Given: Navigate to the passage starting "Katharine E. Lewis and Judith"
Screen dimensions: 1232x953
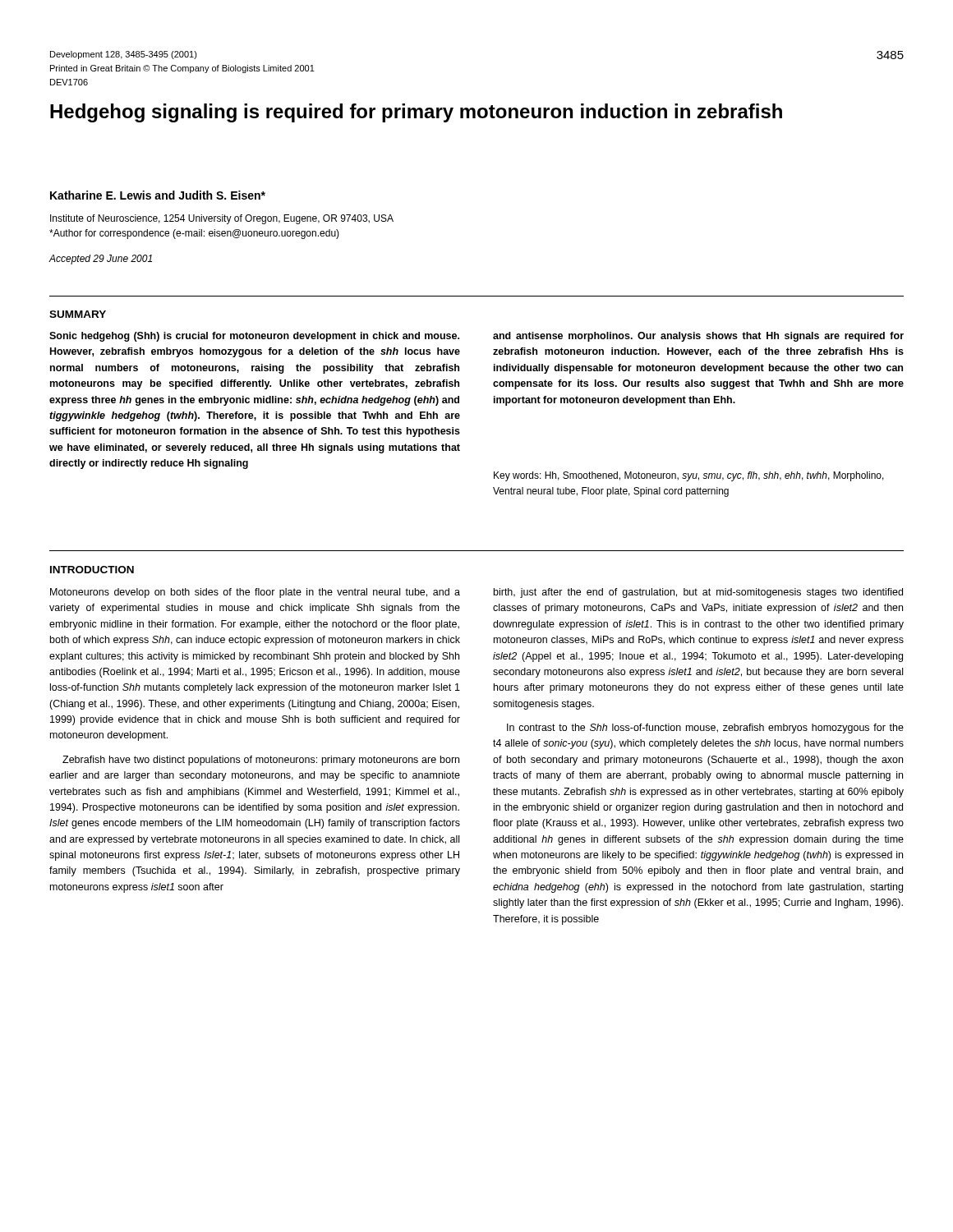Looking at the screenshot, I should pyautogui.click(x=157, y=195).
